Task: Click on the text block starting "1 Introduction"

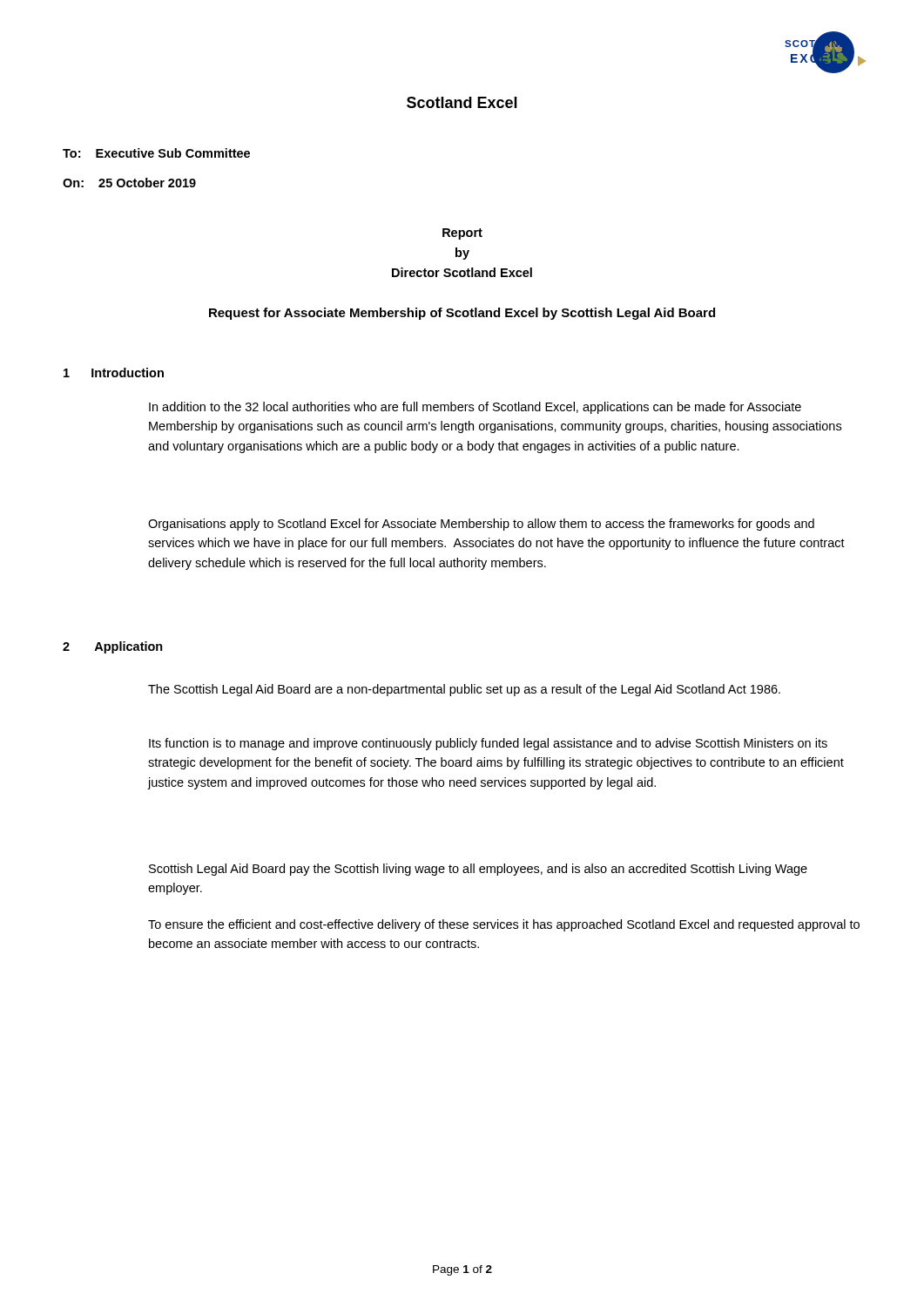Action: point(114,373)
